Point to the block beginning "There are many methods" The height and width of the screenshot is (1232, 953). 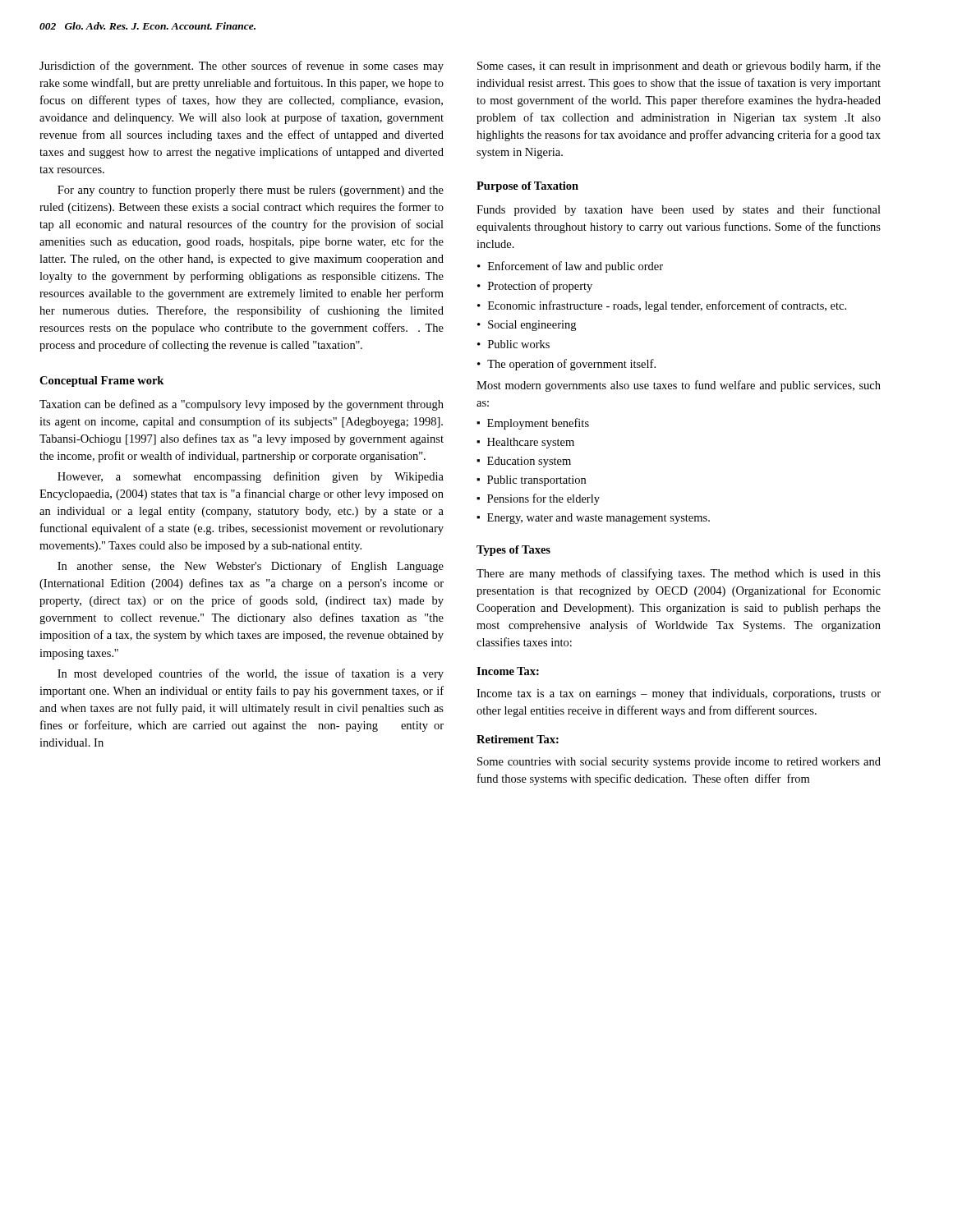coord(679,608)
